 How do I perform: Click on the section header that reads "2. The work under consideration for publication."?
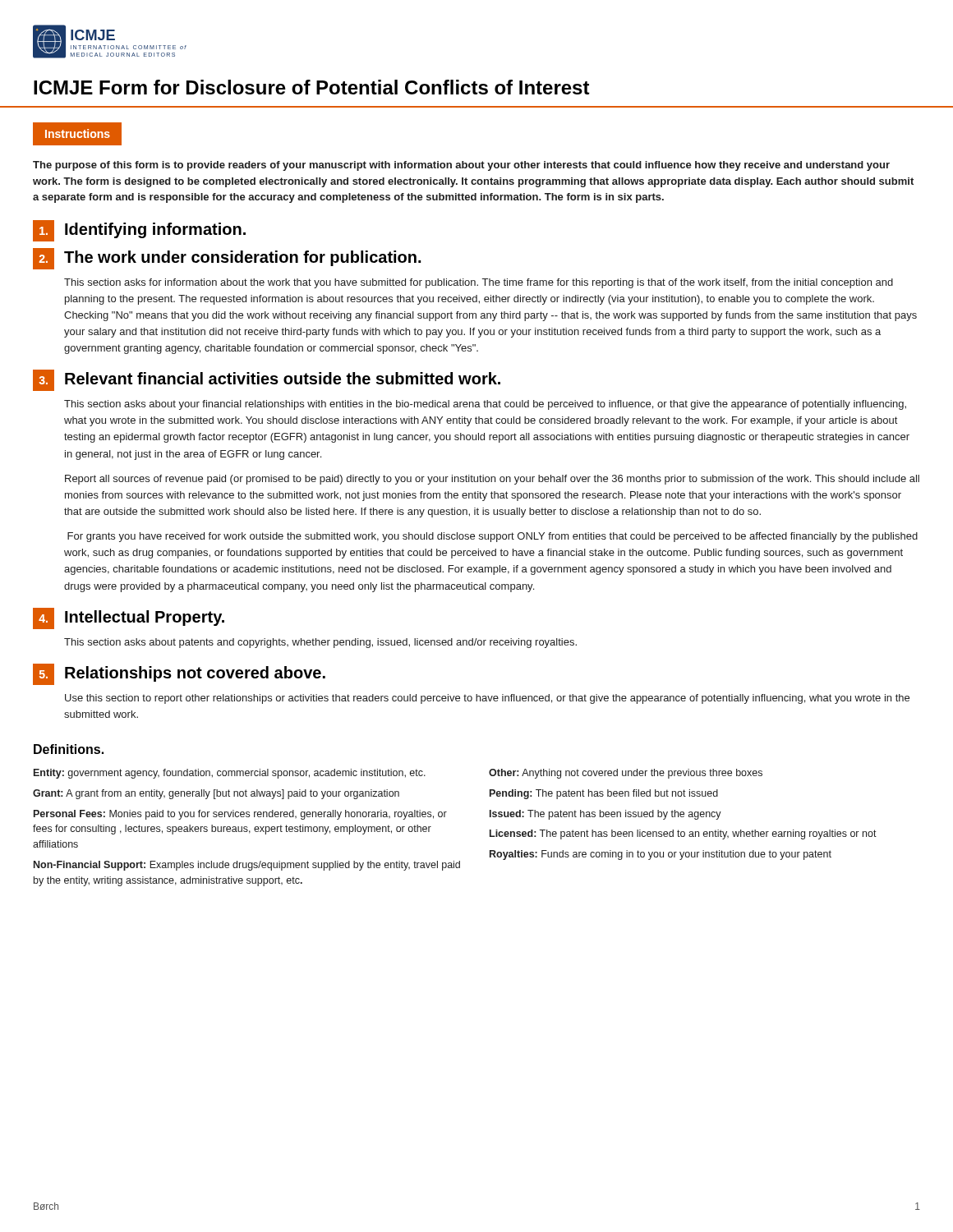[227, 257]
